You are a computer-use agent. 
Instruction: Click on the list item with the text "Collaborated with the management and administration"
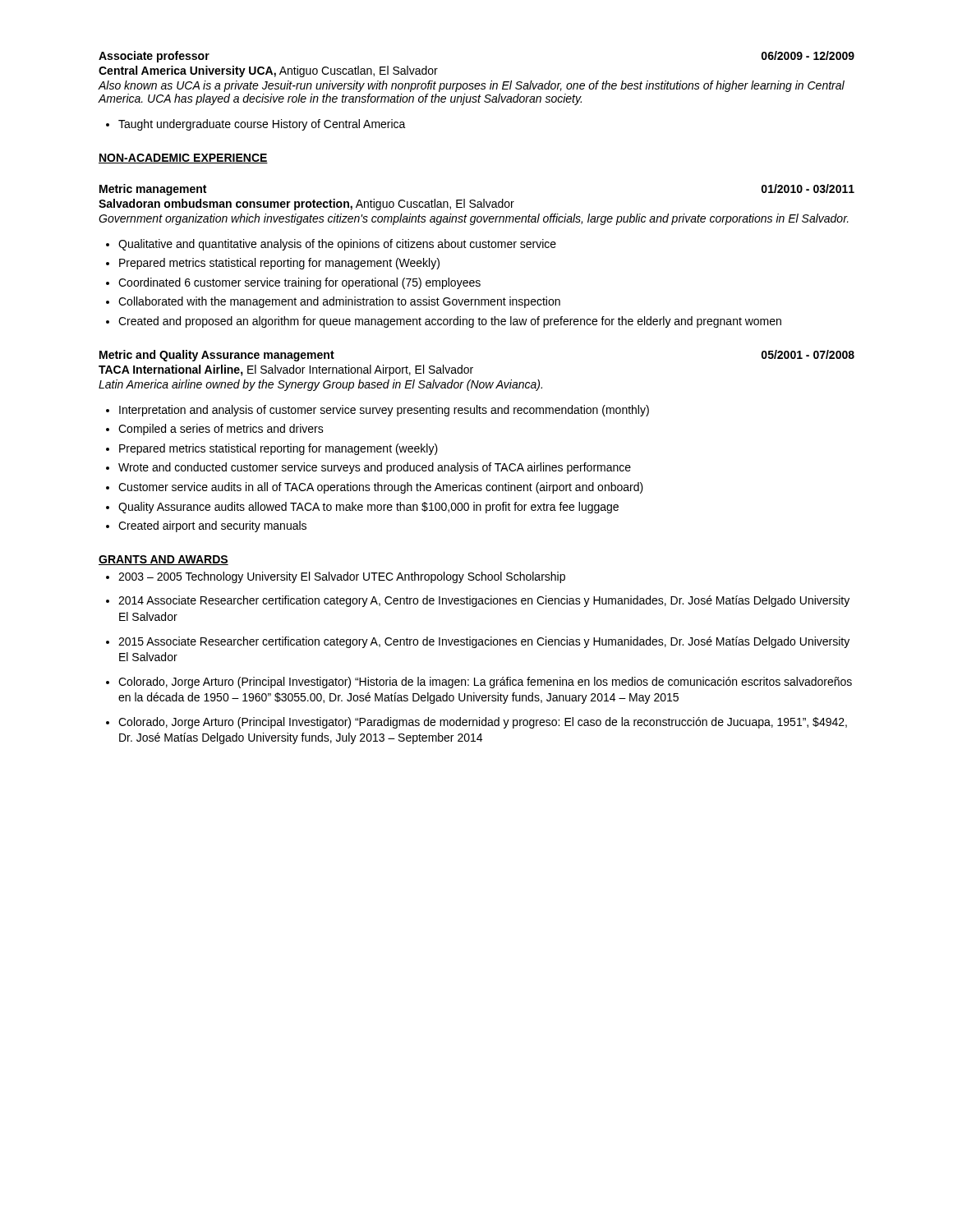click(x=476, y=302)
